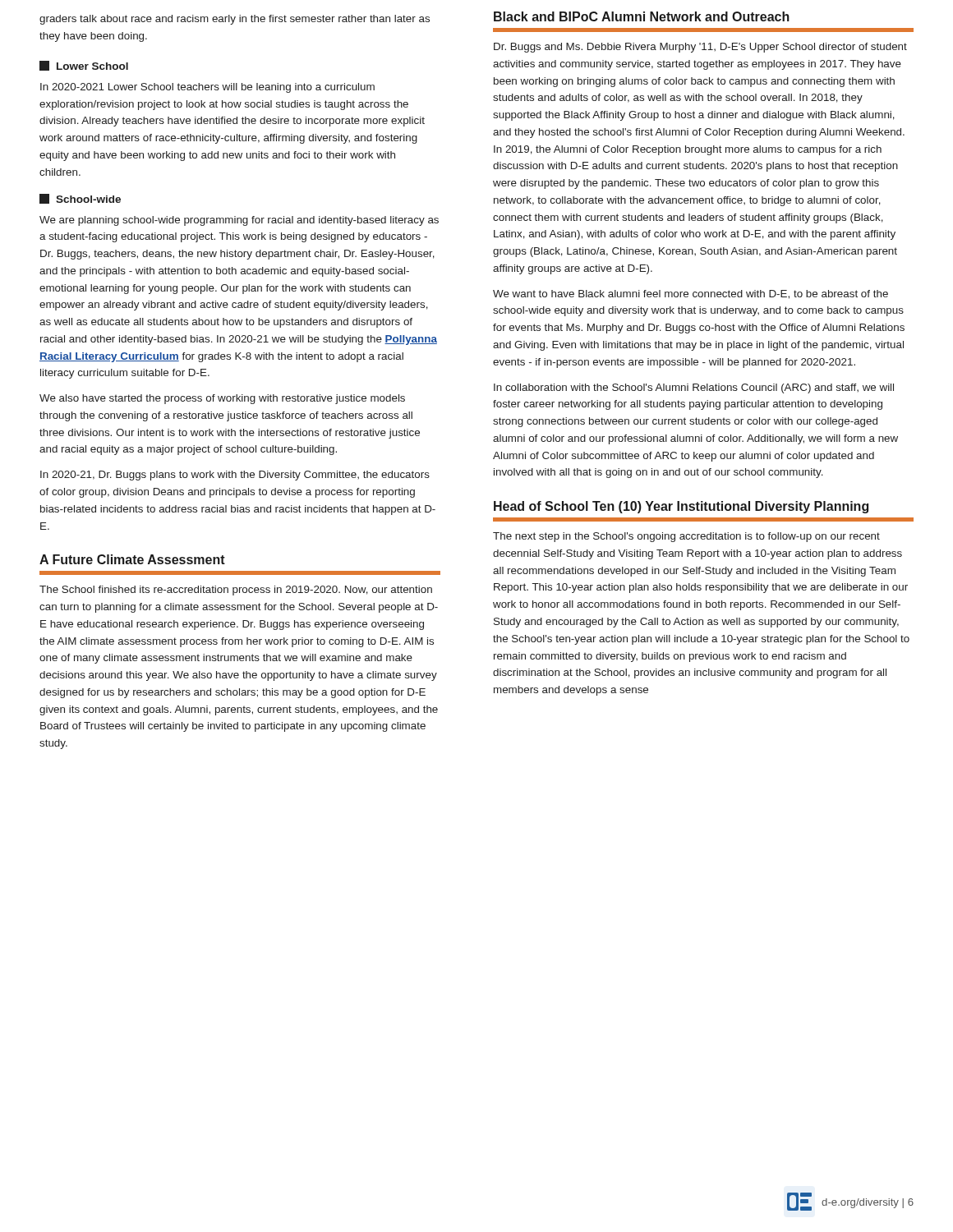The height and width of the screenshot is (1232, 953).
Task: Select the block starting "Head of School Ten (10)"
Action: pos(703,511)
